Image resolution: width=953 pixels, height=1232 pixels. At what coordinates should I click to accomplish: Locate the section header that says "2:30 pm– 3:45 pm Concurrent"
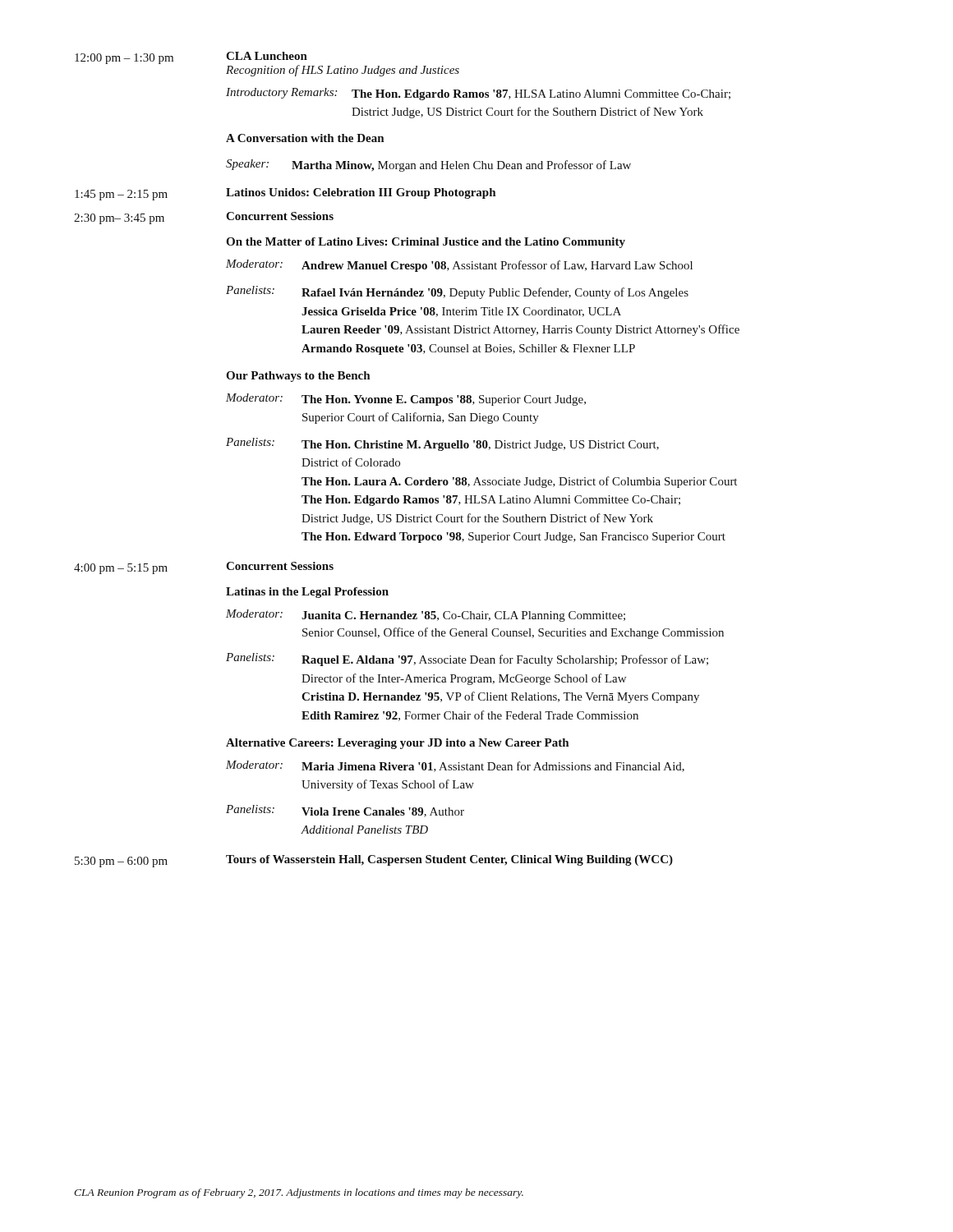click(x=127, y=217)
